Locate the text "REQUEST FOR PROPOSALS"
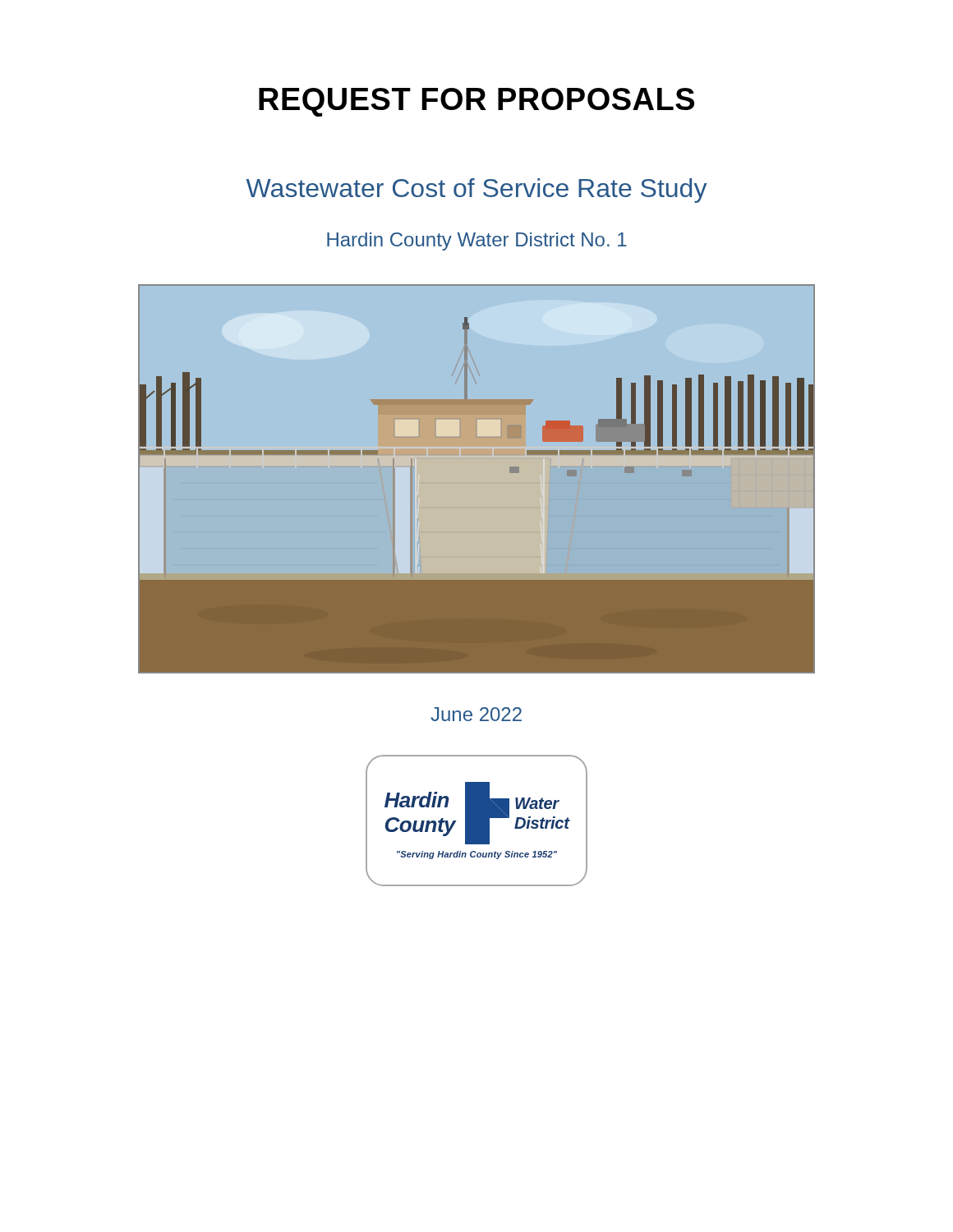The image size is (953, 1232). click(476, 100)
